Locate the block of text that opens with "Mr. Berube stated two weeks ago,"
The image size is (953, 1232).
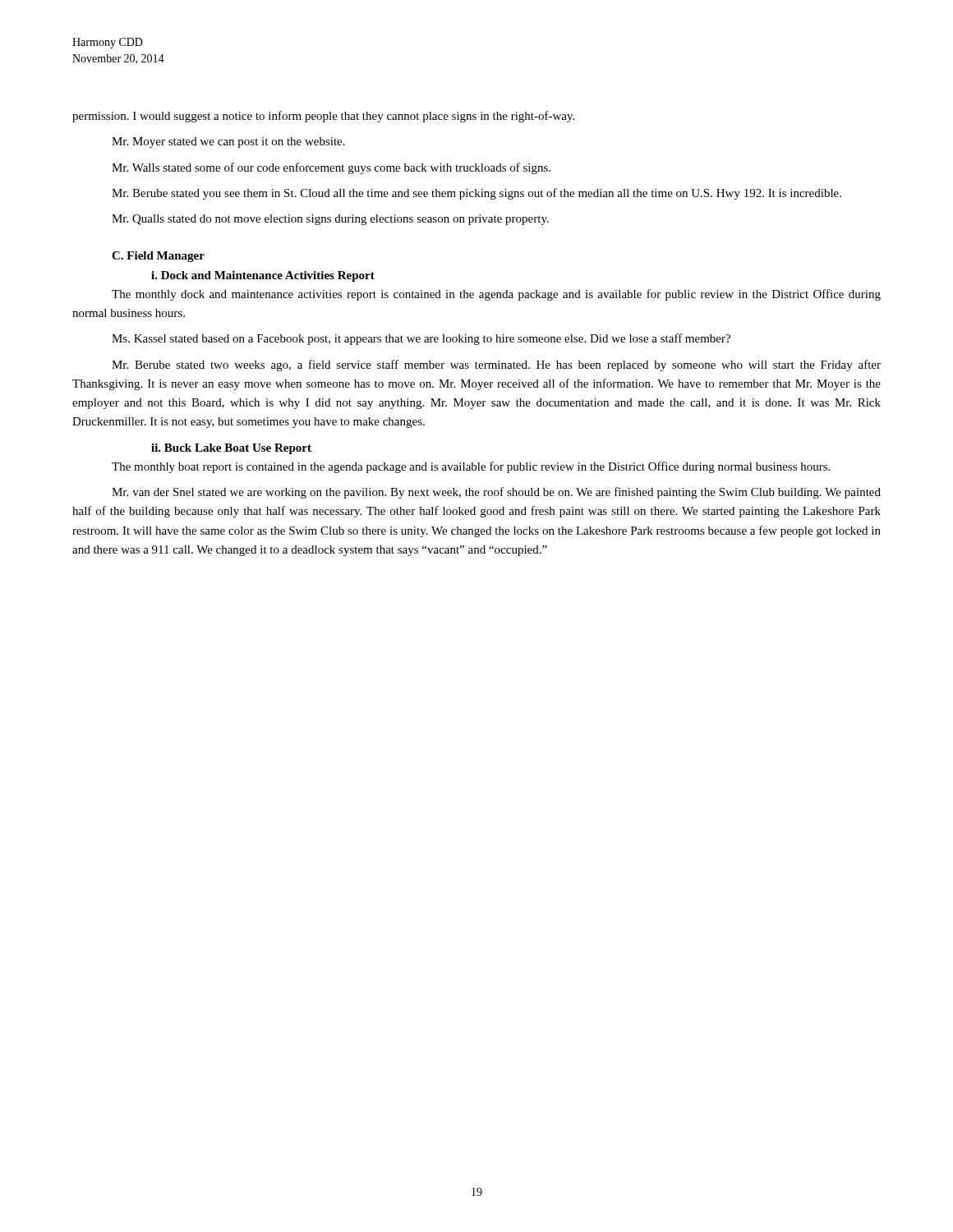(476, 393)
